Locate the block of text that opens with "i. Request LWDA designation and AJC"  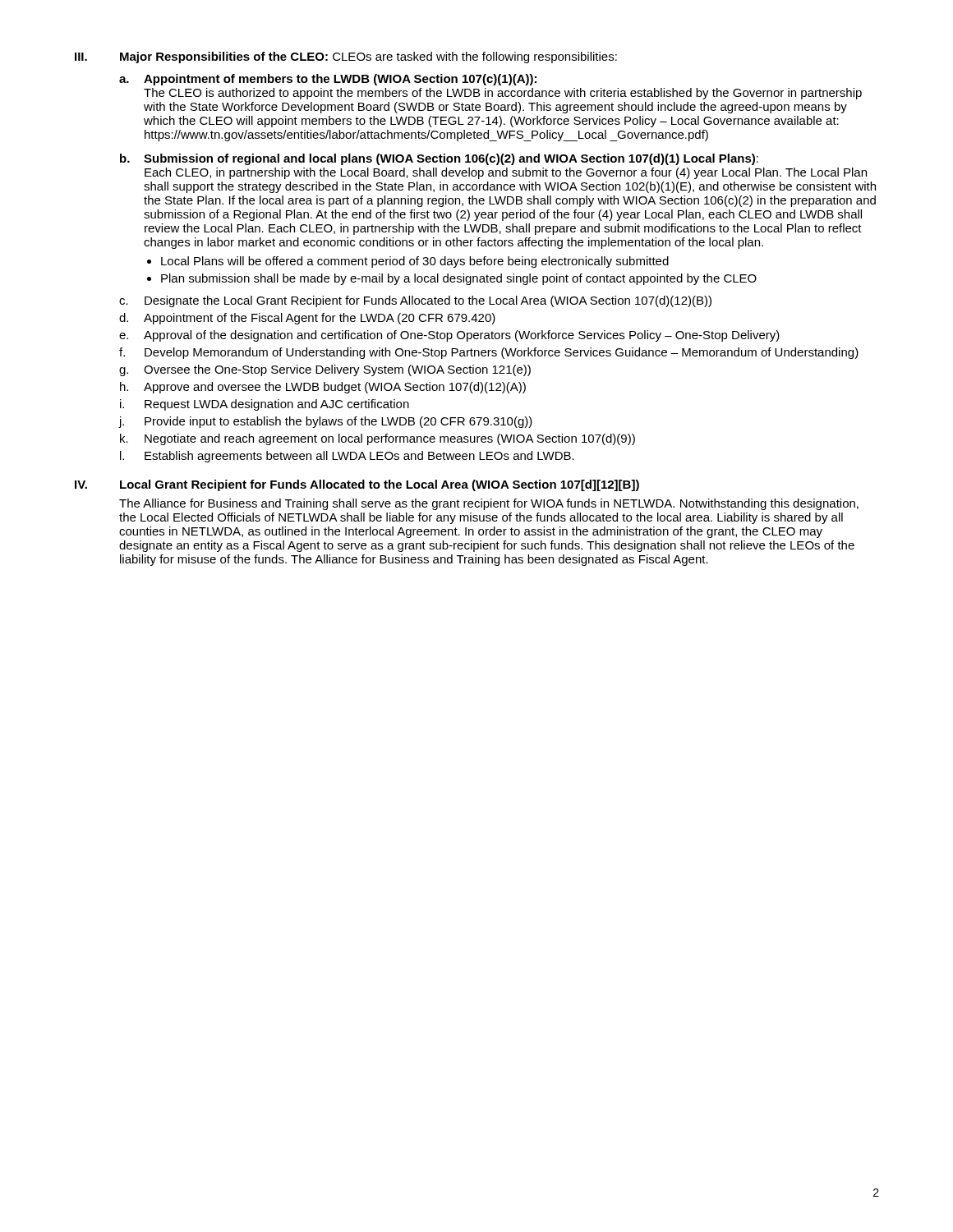coord(499,404)
